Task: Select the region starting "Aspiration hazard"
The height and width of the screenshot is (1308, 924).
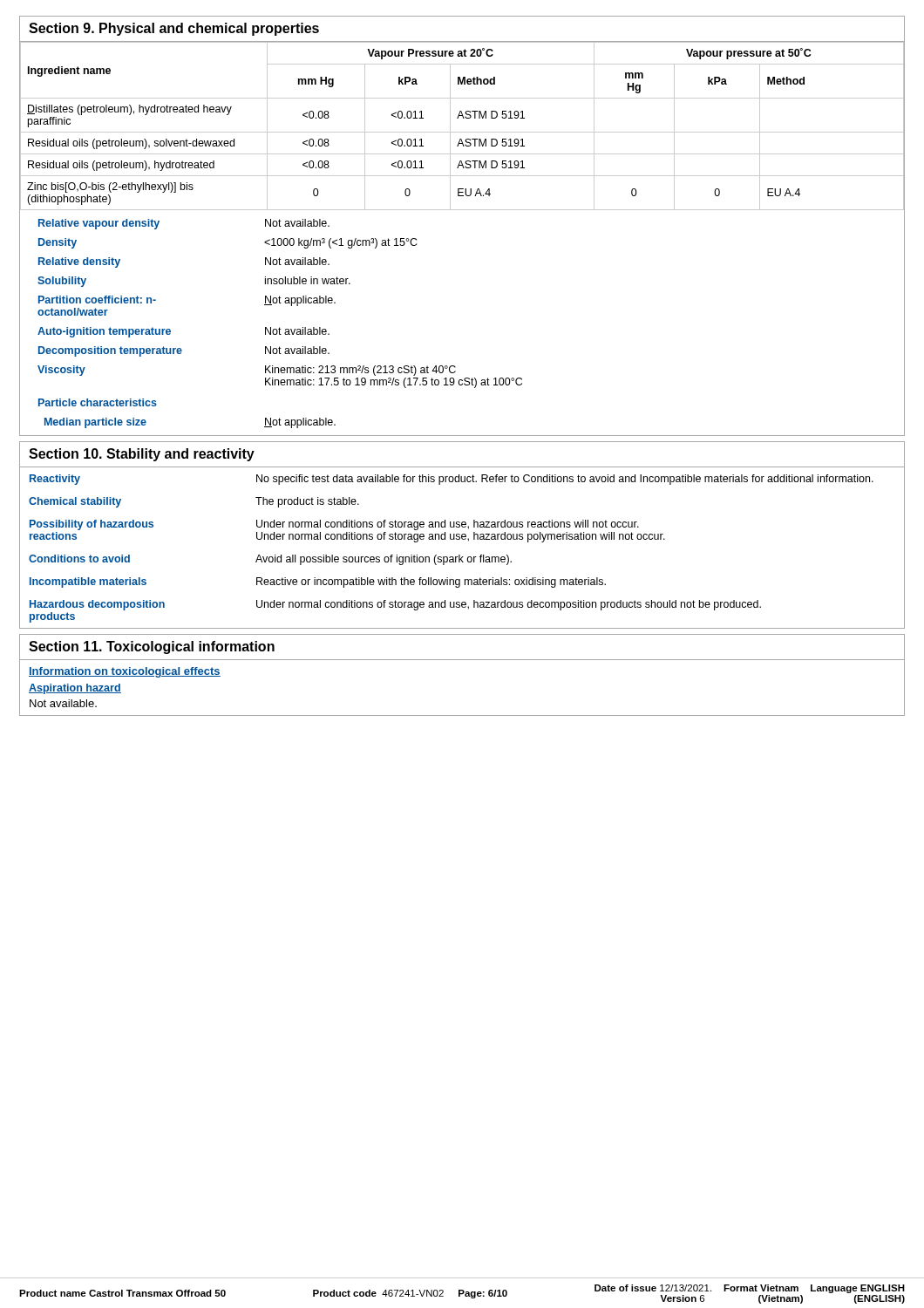Action: (75, 688)
